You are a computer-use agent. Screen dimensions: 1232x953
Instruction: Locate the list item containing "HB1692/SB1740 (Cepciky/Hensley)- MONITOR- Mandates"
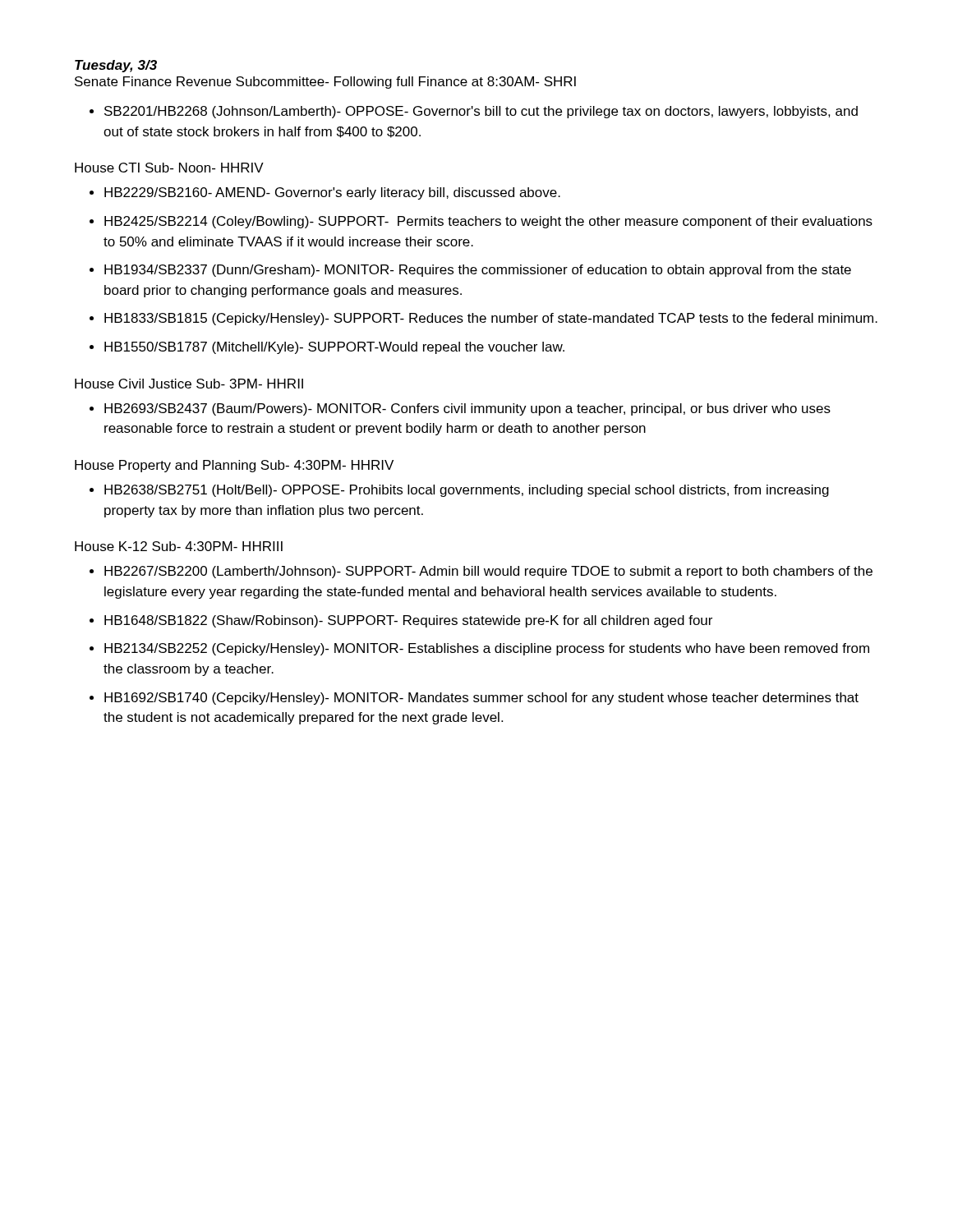point(481,707)
